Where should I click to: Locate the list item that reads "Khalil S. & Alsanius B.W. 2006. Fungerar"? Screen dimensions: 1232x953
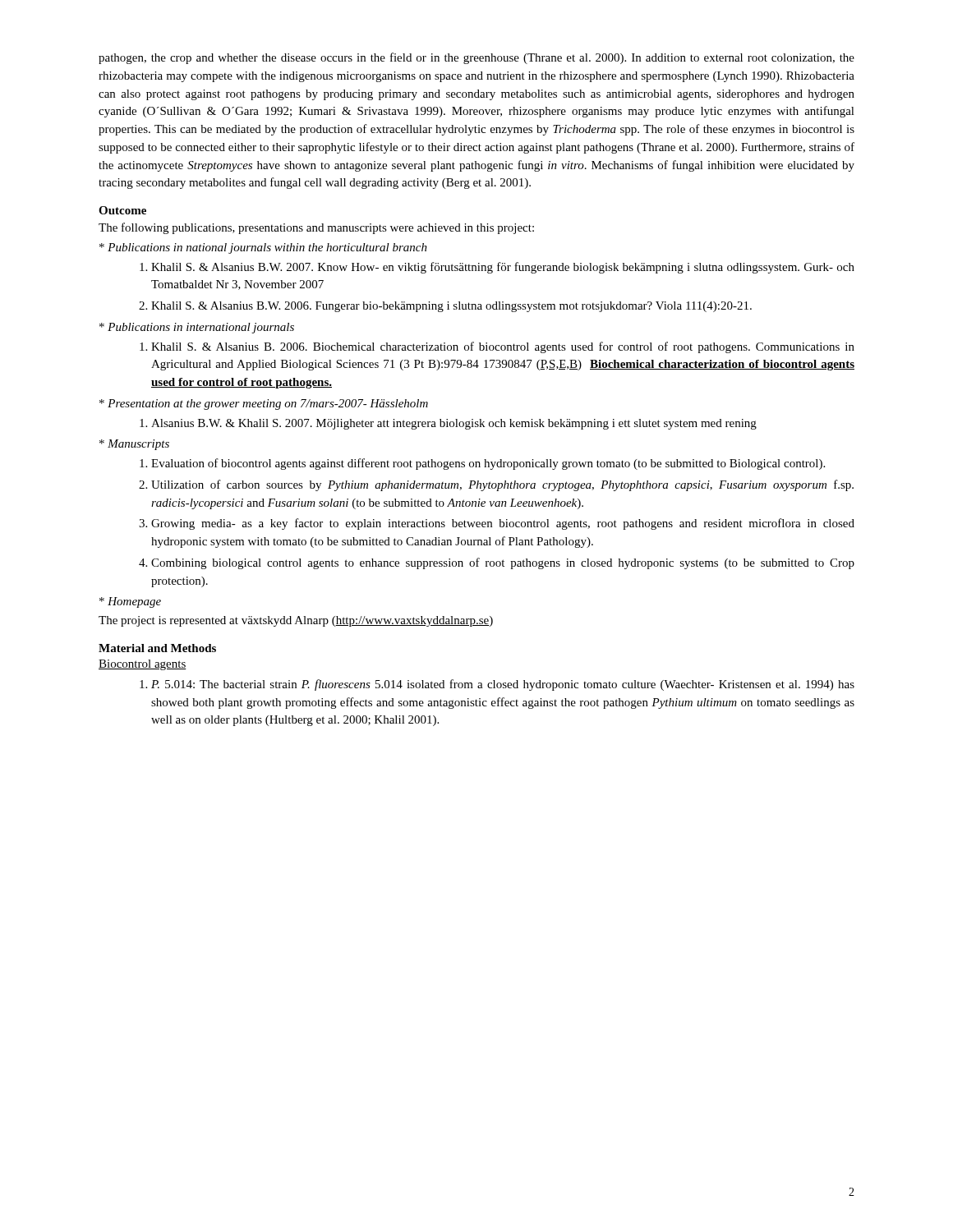pyautogui.click(x=452, y=306)
